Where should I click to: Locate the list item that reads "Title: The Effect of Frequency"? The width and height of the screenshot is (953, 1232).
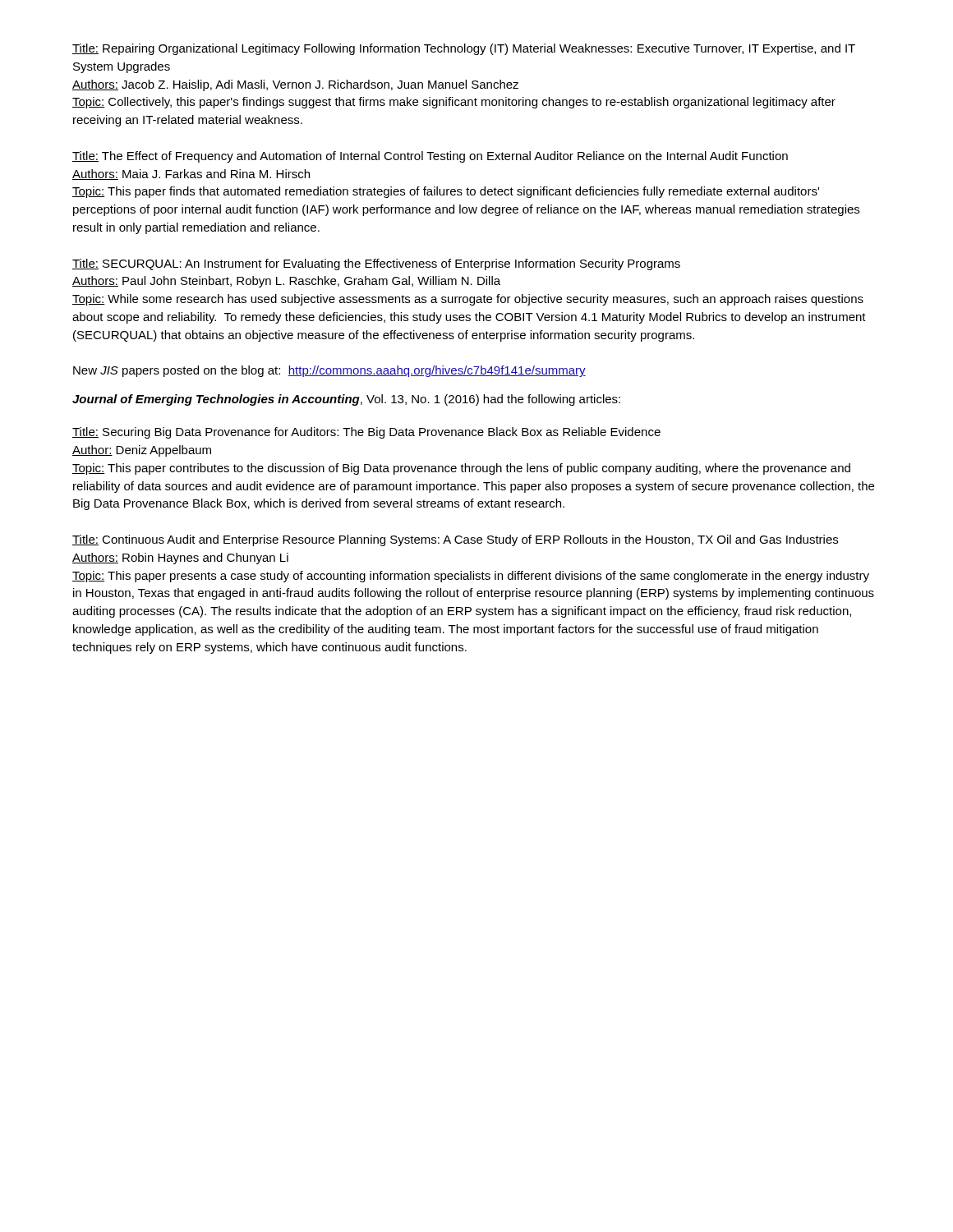click(476, 192)
